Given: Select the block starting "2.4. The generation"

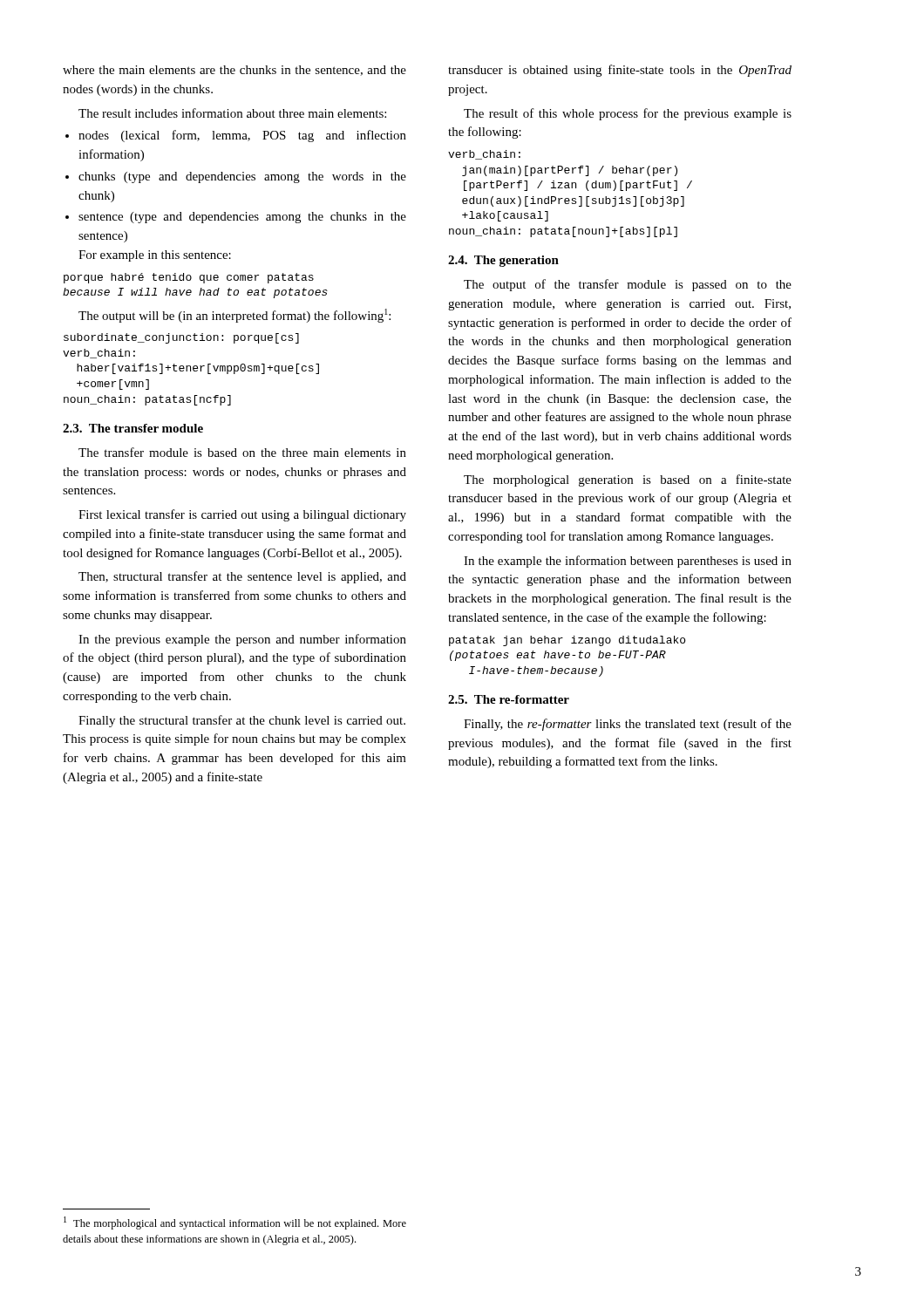Looking at the screenshot, I should coord(503,261).
